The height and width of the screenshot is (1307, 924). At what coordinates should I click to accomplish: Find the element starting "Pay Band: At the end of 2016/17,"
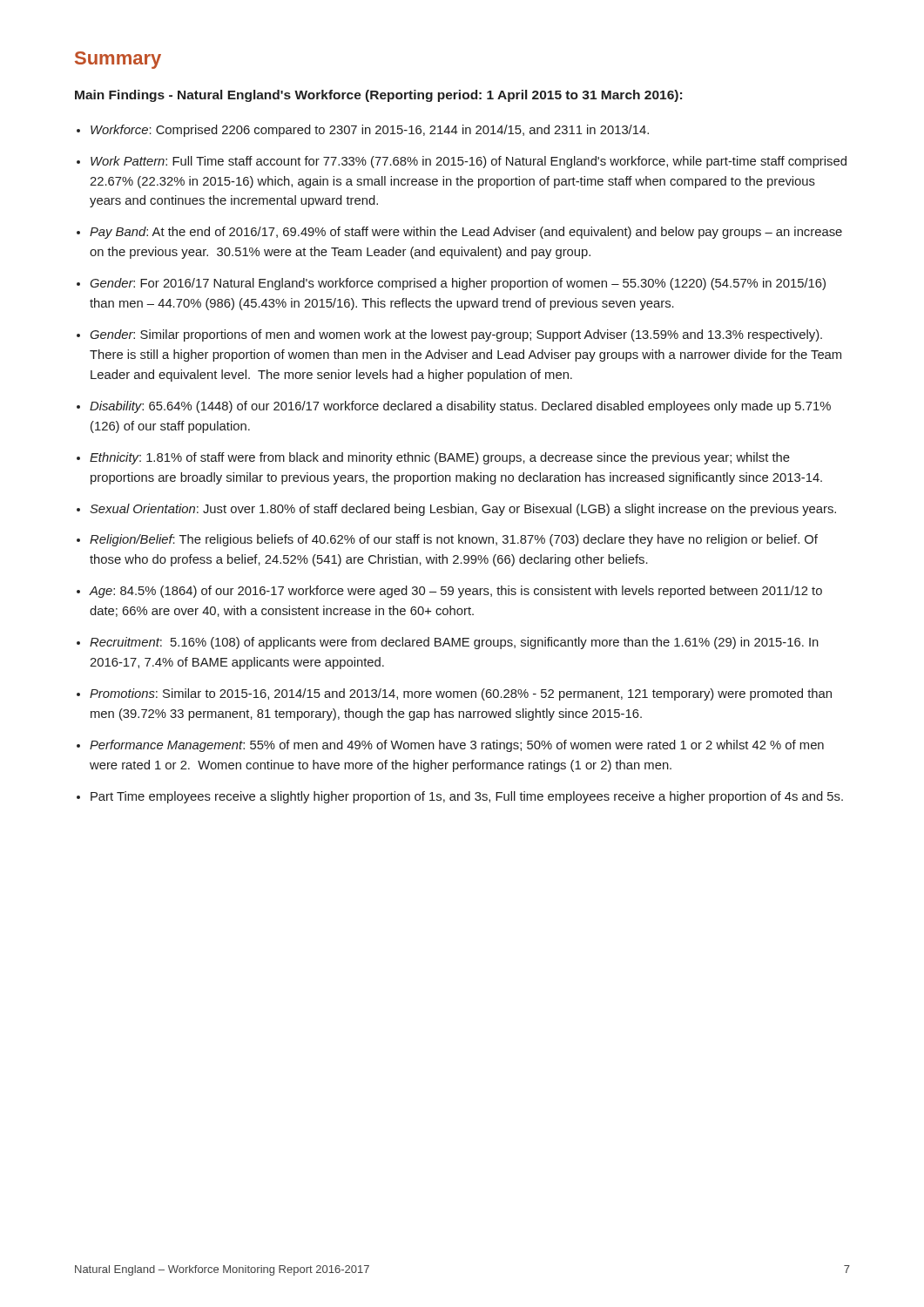466,242
